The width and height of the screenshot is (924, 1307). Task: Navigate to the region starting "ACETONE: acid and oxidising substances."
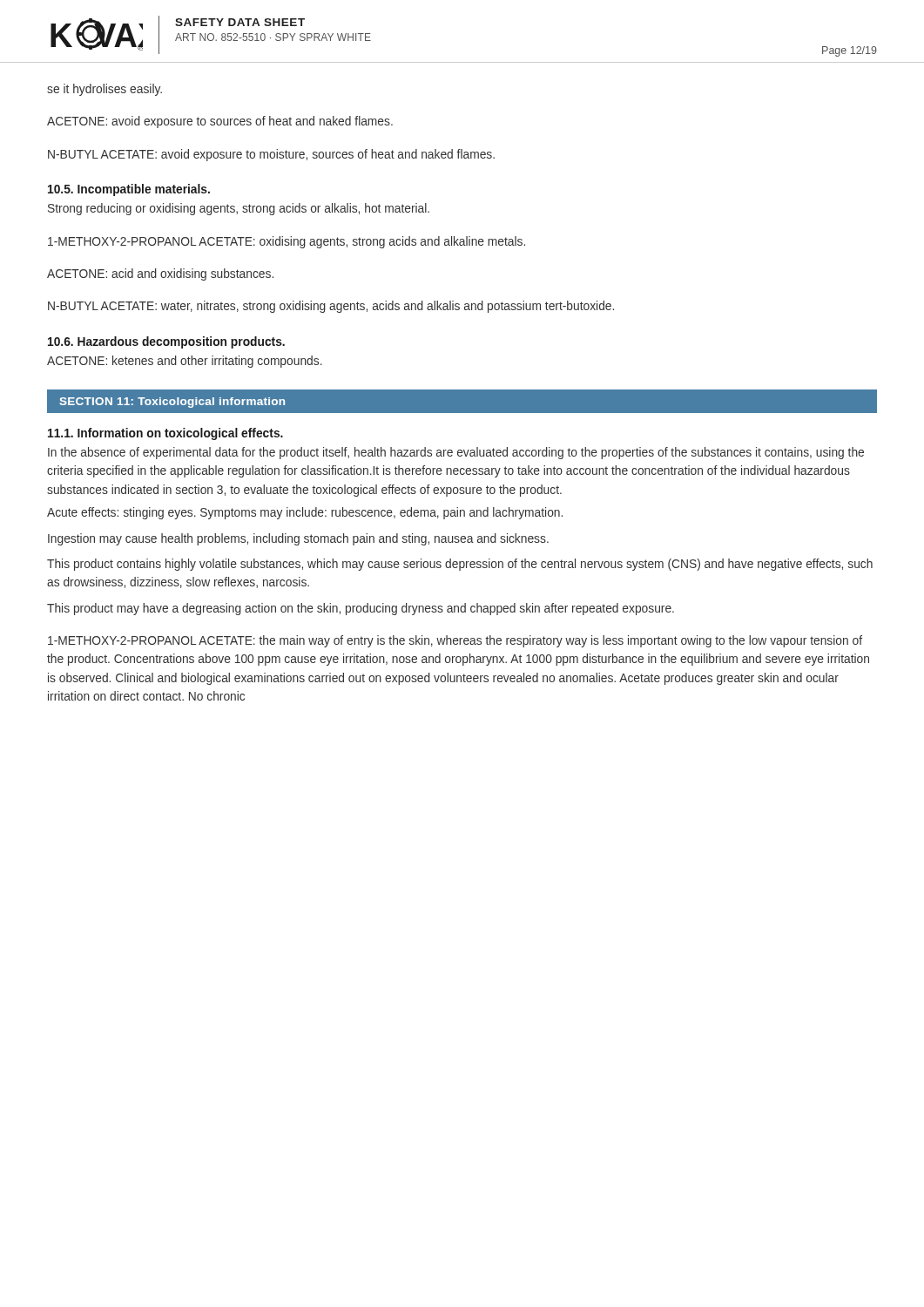point(161,274)
